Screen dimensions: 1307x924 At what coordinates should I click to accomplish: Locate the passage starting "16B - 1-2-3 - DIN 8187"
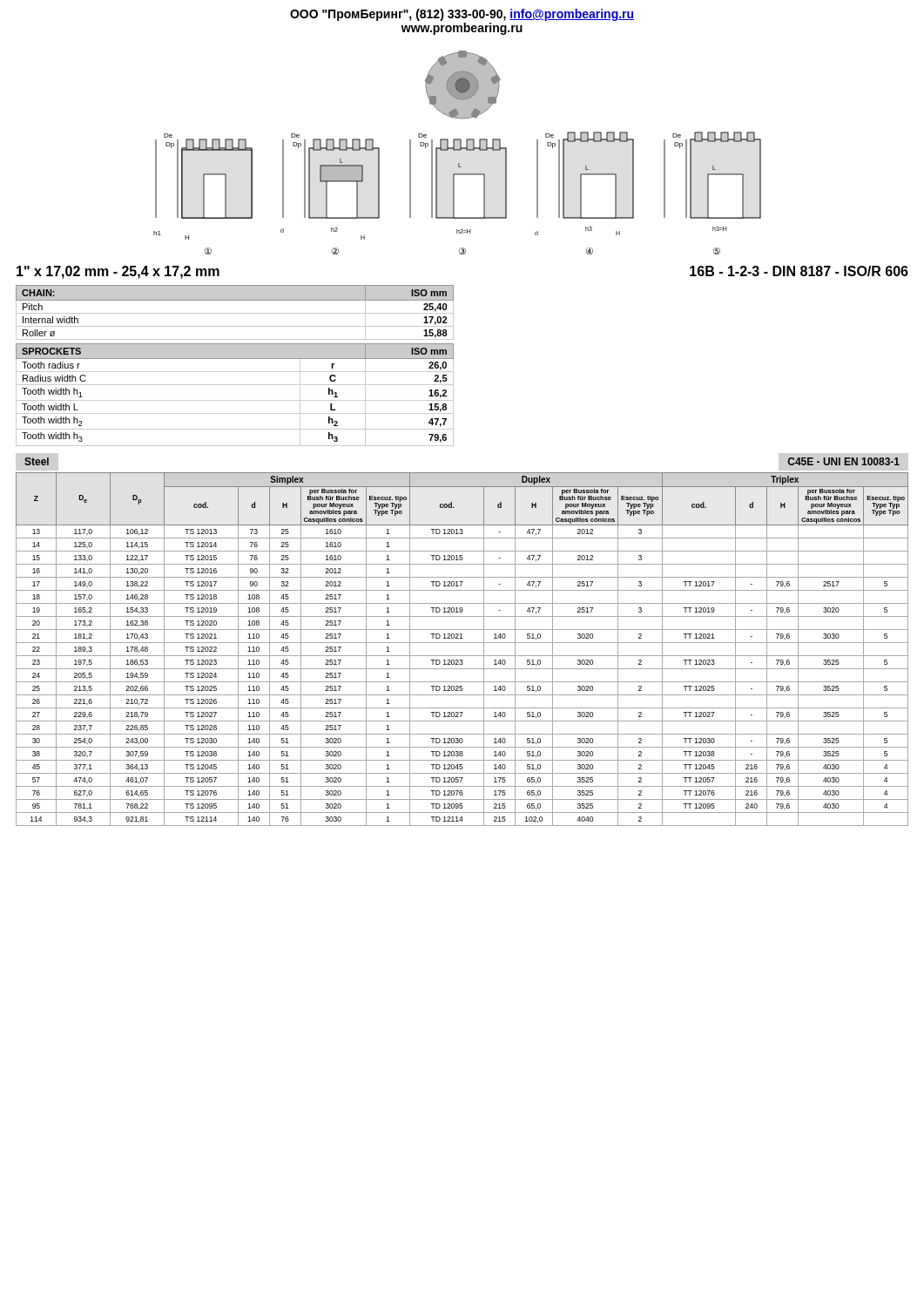(x=799, y=271)
